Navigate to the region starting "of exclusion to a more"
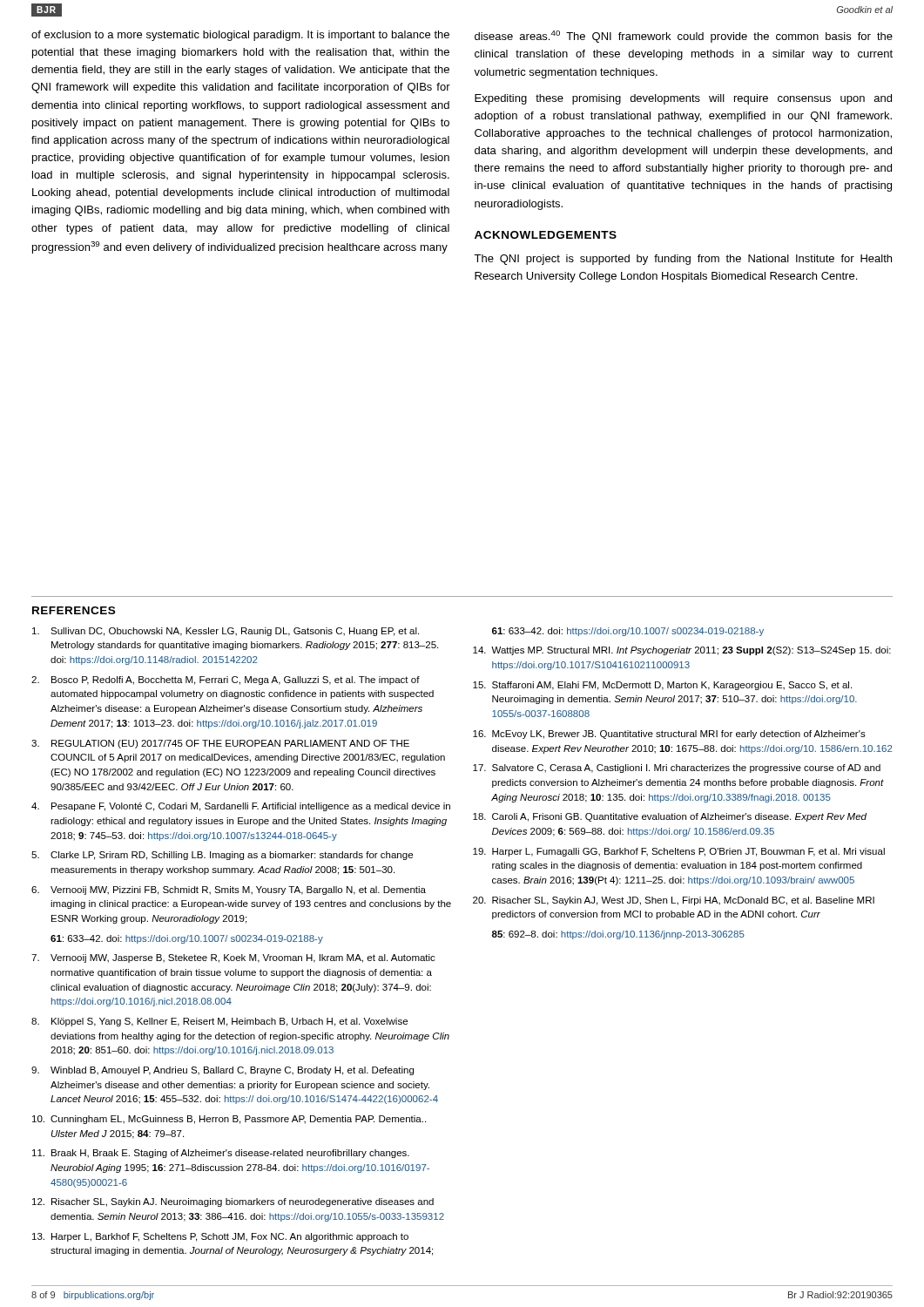The image size is (924, 1307). tap(241, 141)
